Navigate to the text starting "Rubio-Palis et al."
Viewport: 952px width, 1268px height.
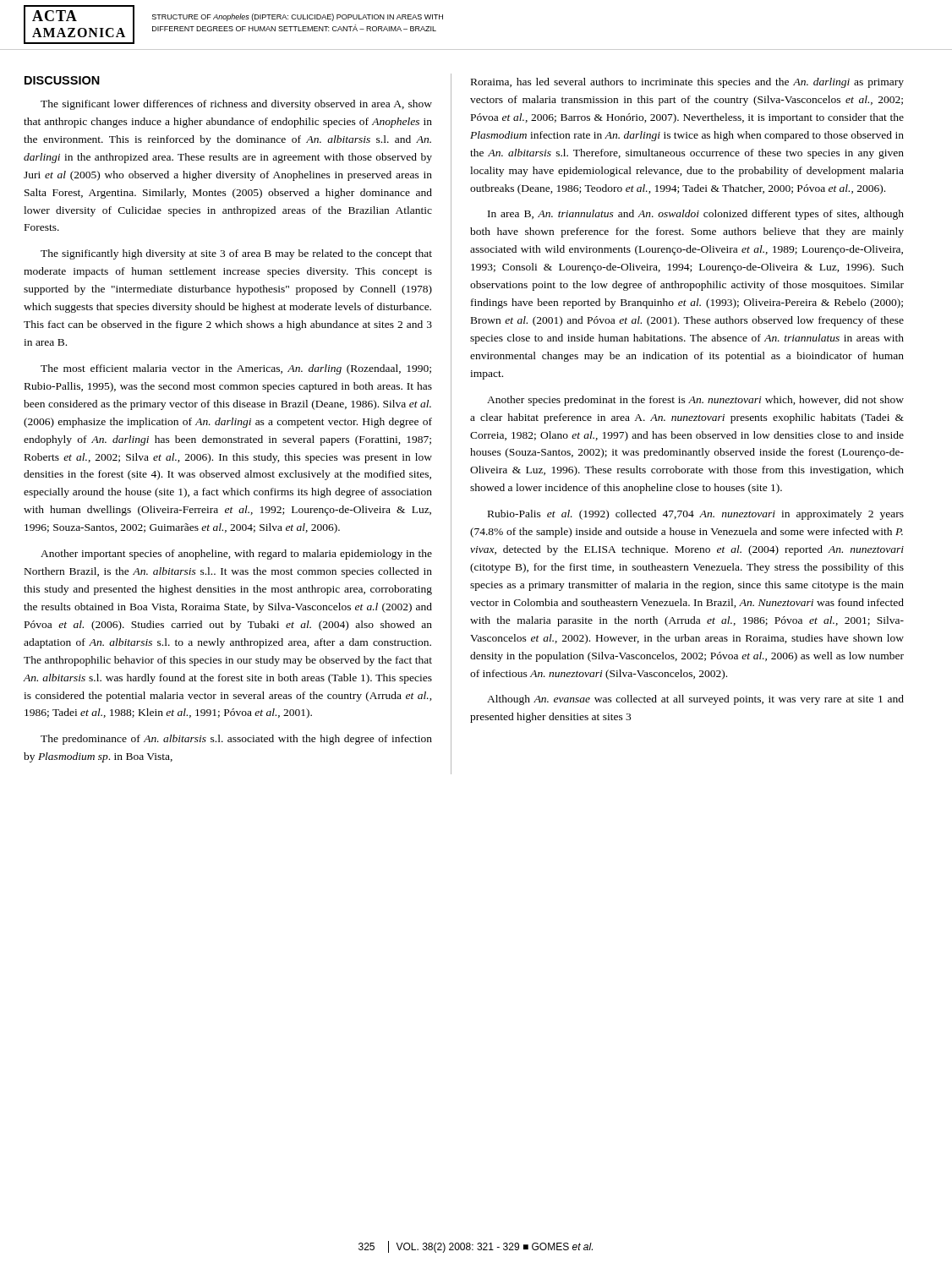point(687,594)
